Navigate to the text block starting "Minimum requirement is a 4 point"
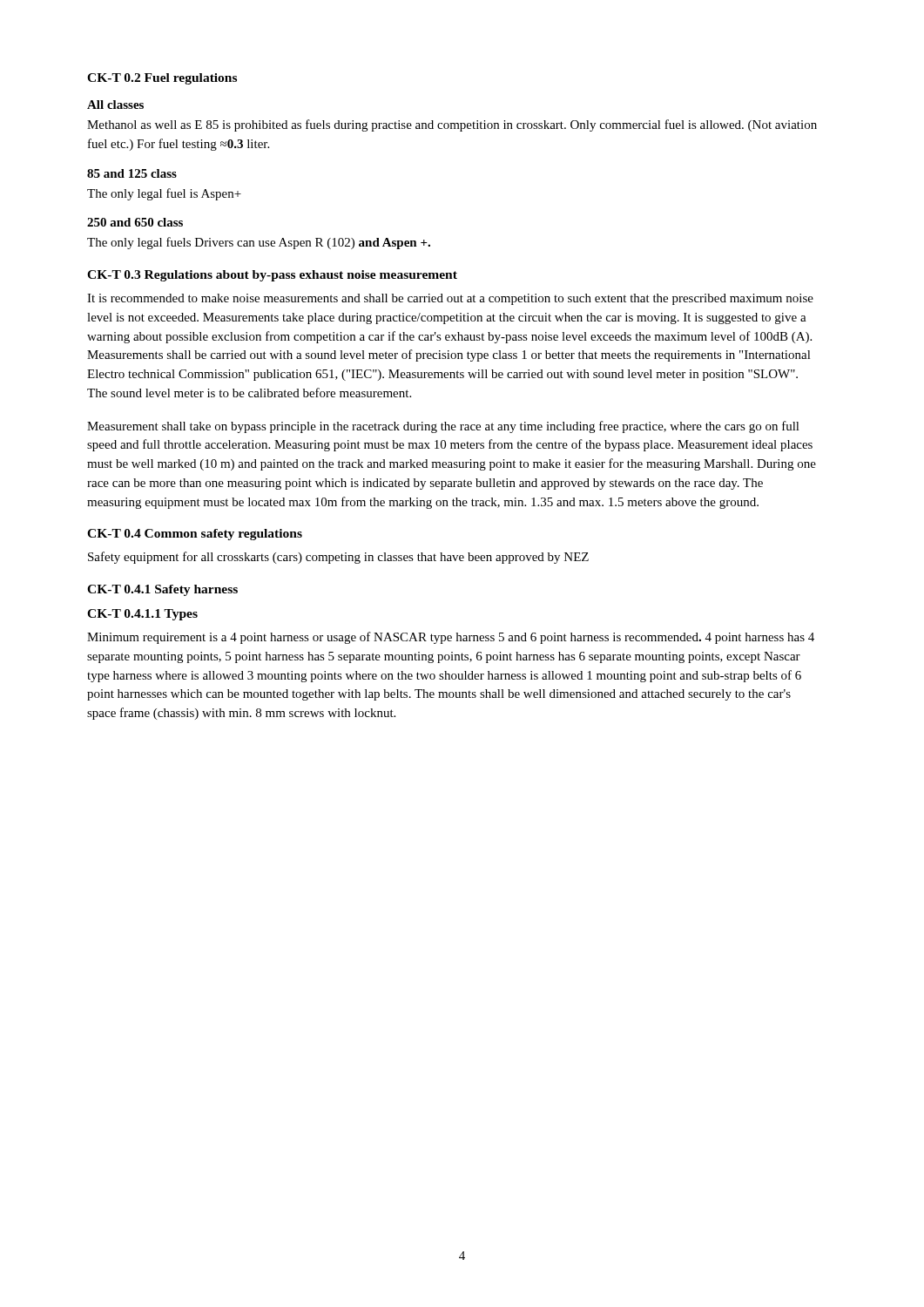 pos(451,675)
